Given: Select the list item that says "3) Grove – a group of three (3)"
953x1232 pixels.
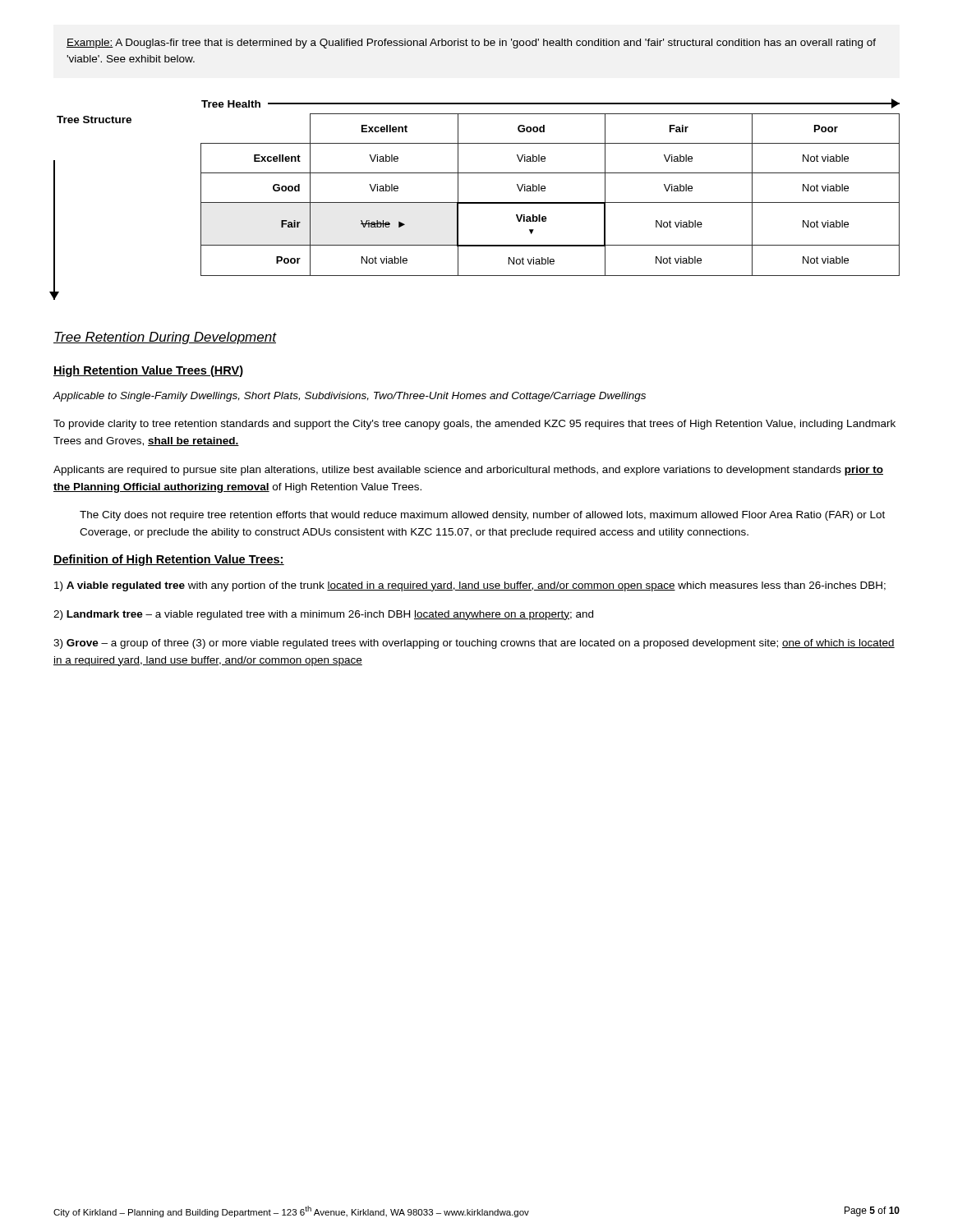Looking at the screenshot, I should click(x=476, y=652).
